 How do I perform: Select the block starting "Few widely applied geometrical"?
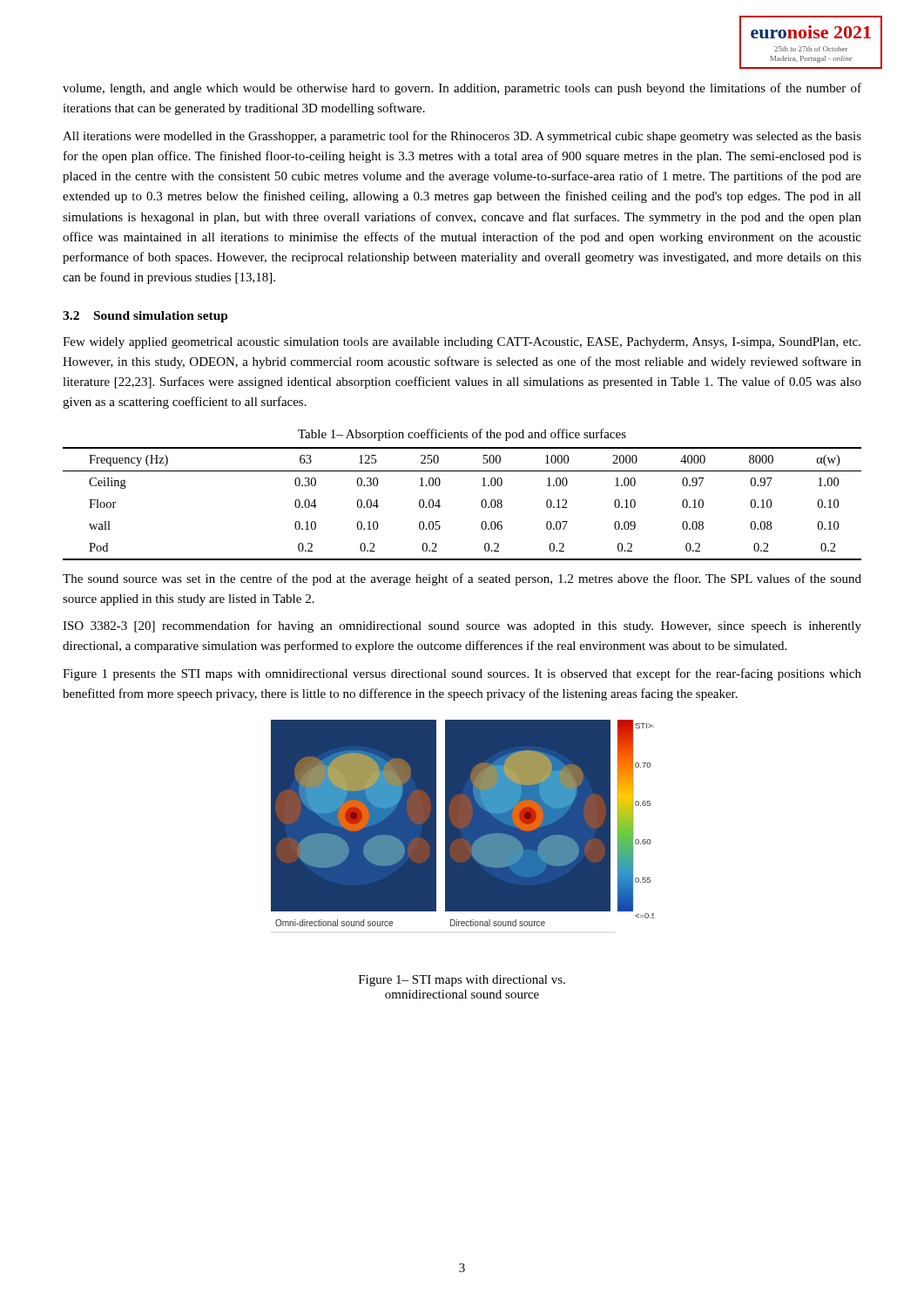(462, 372)
